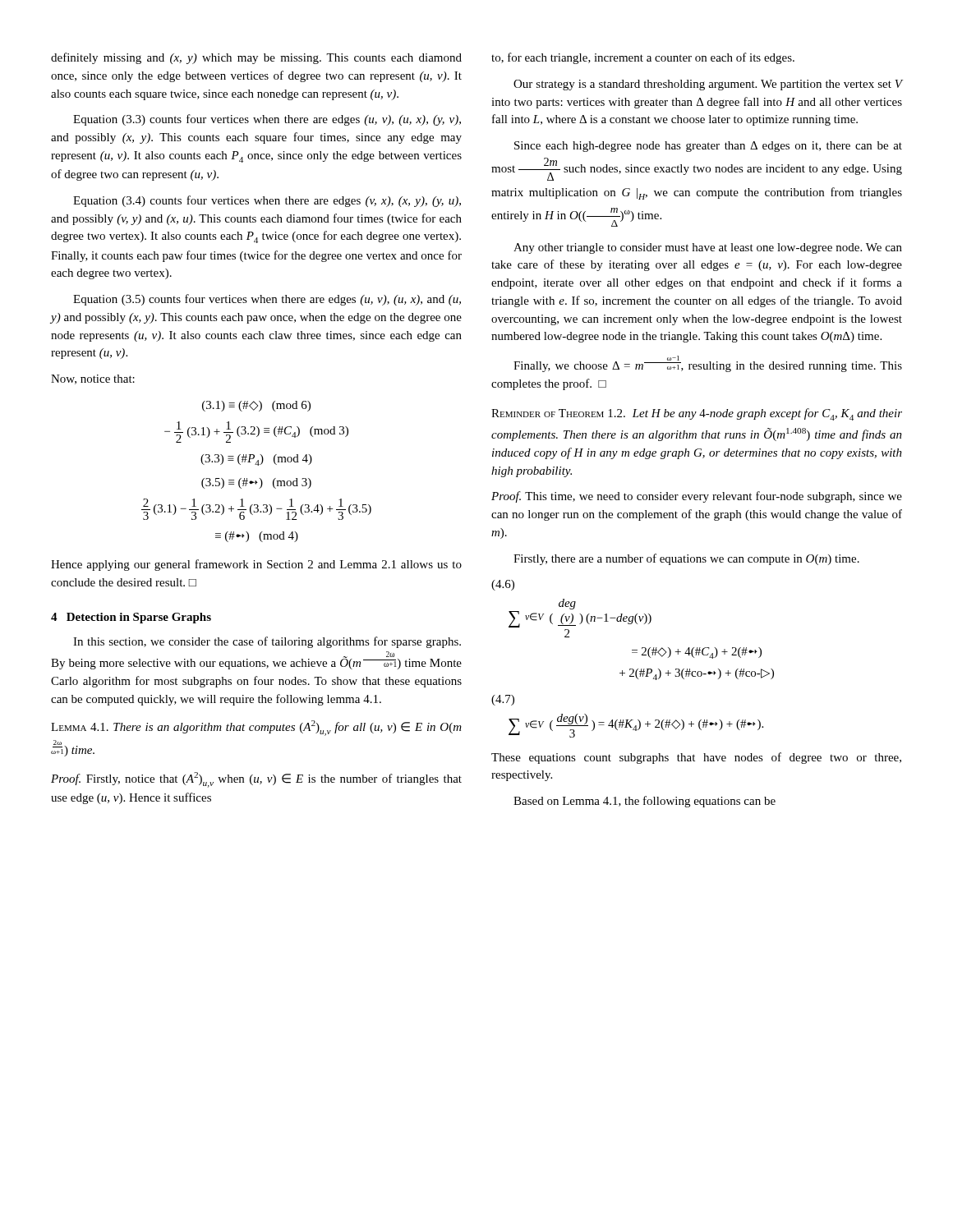Click on the text block that reads "Any other triangle"
The width and height of the screenshot is (953, 1232).
(697, 292)
